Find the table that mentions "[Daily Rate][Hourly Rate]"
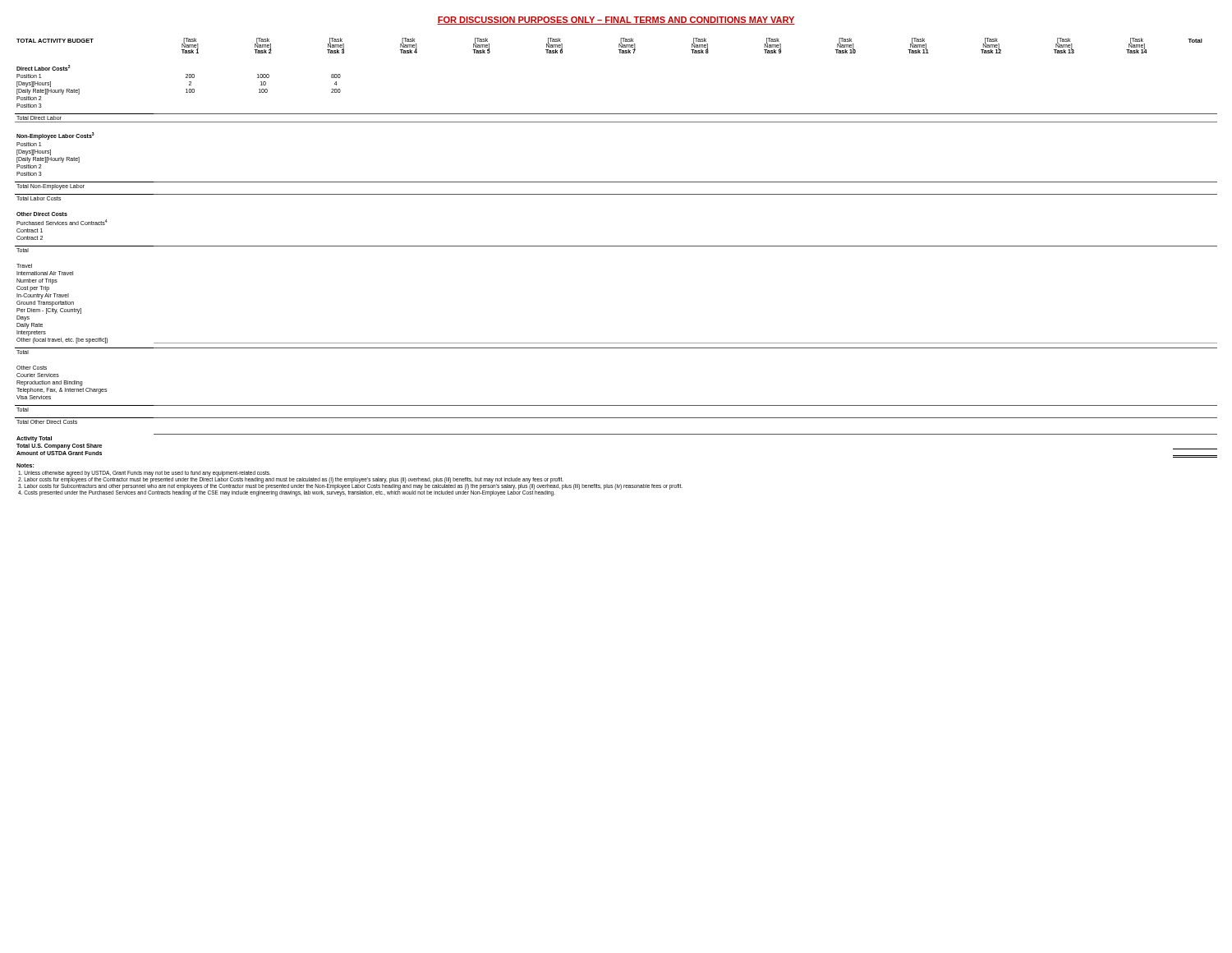1232x953 pixels. click(x=616, y=247)
